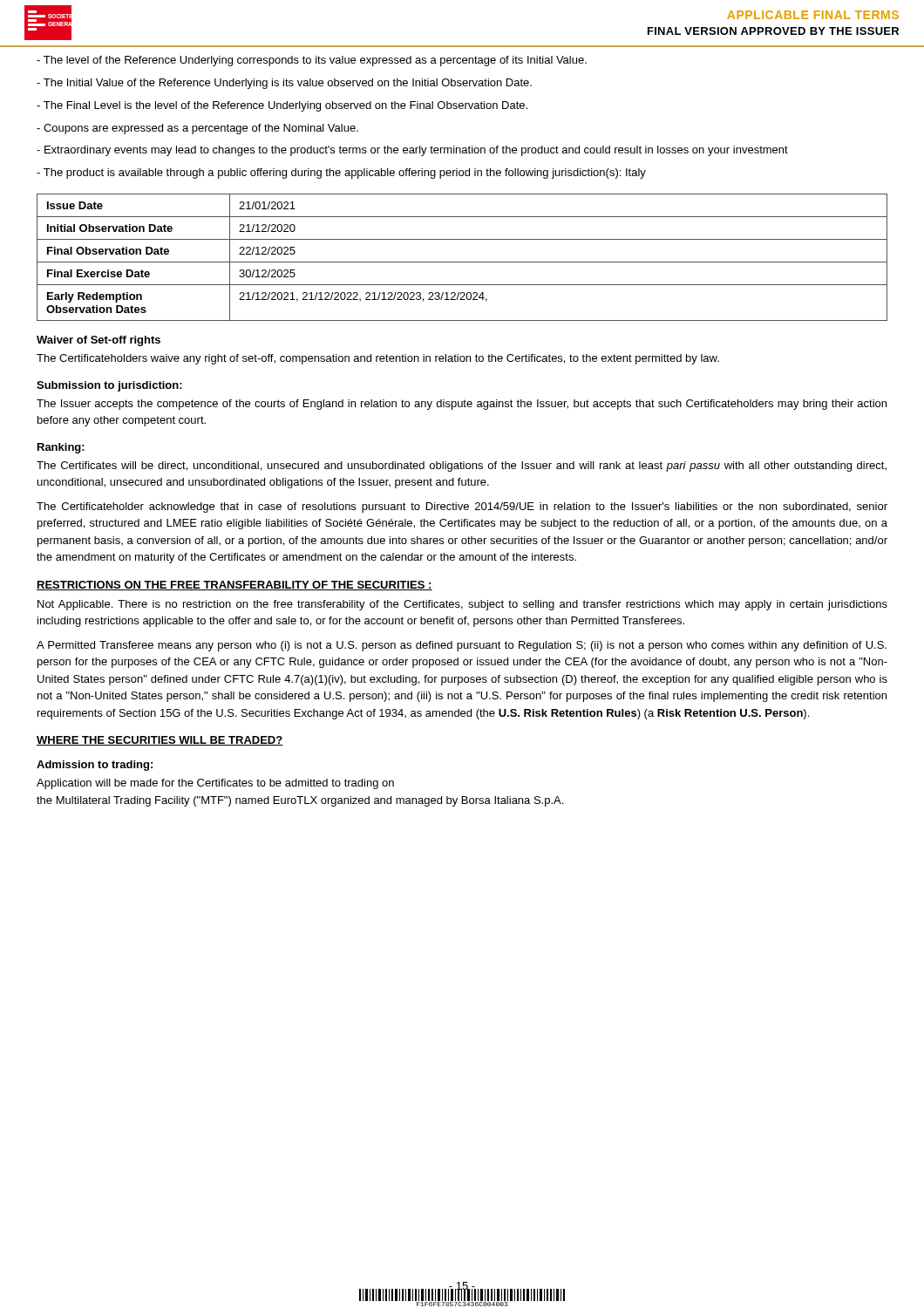Select the table that reads "Issue Date"
The width and height of the screenshot is (924, 1308).
[x=462, y=257]
